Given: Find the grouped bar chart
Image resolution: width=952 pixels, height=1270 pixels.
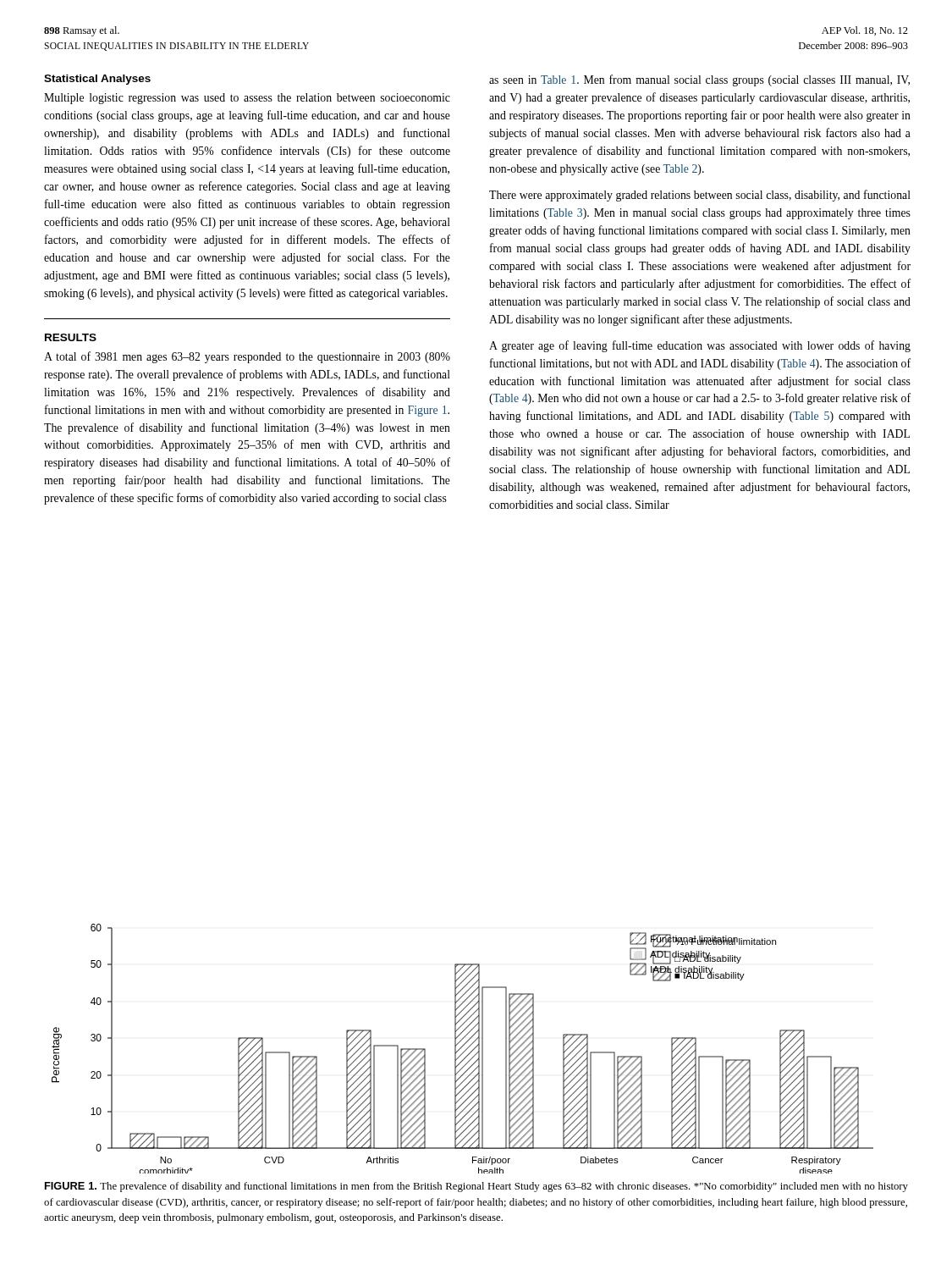Looking at the screenshot, I should coord(476,1043).
